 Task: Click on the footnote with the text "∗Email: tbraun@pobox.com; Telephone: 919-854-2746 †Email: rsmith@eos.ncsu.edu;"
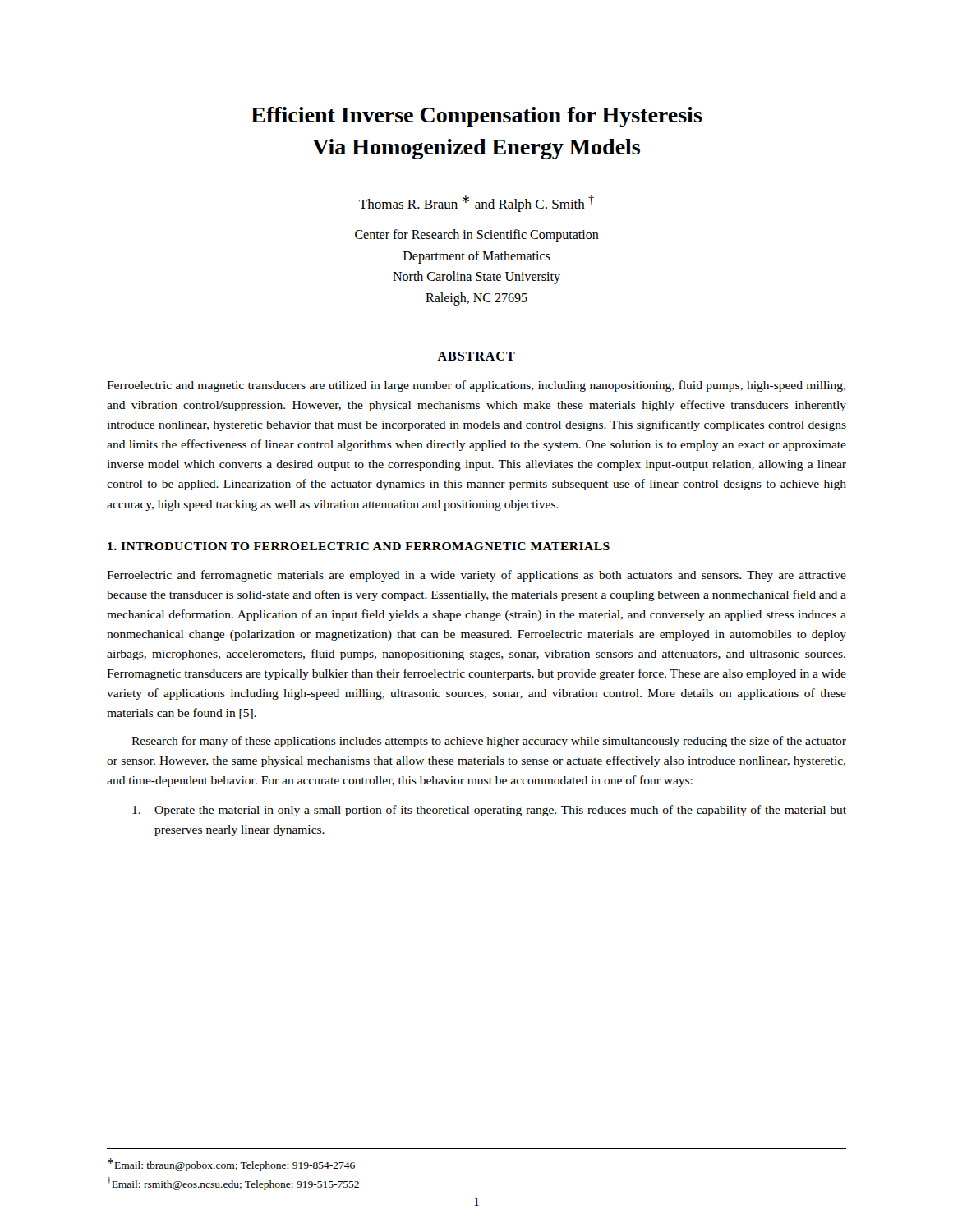point(233,1173)
